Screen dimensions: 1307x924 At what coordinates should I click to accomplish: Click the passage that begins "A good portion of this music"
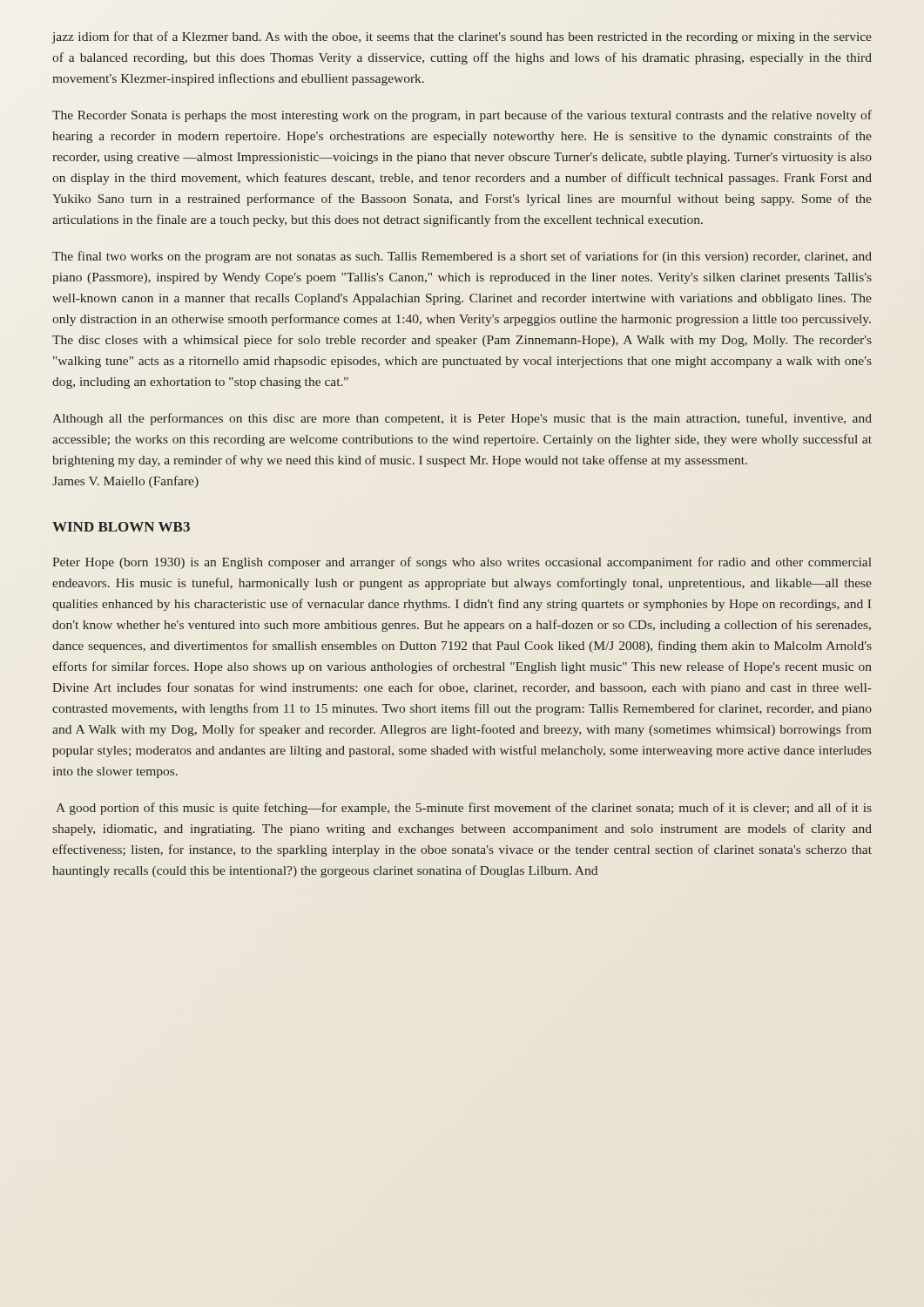coord(462,839)
